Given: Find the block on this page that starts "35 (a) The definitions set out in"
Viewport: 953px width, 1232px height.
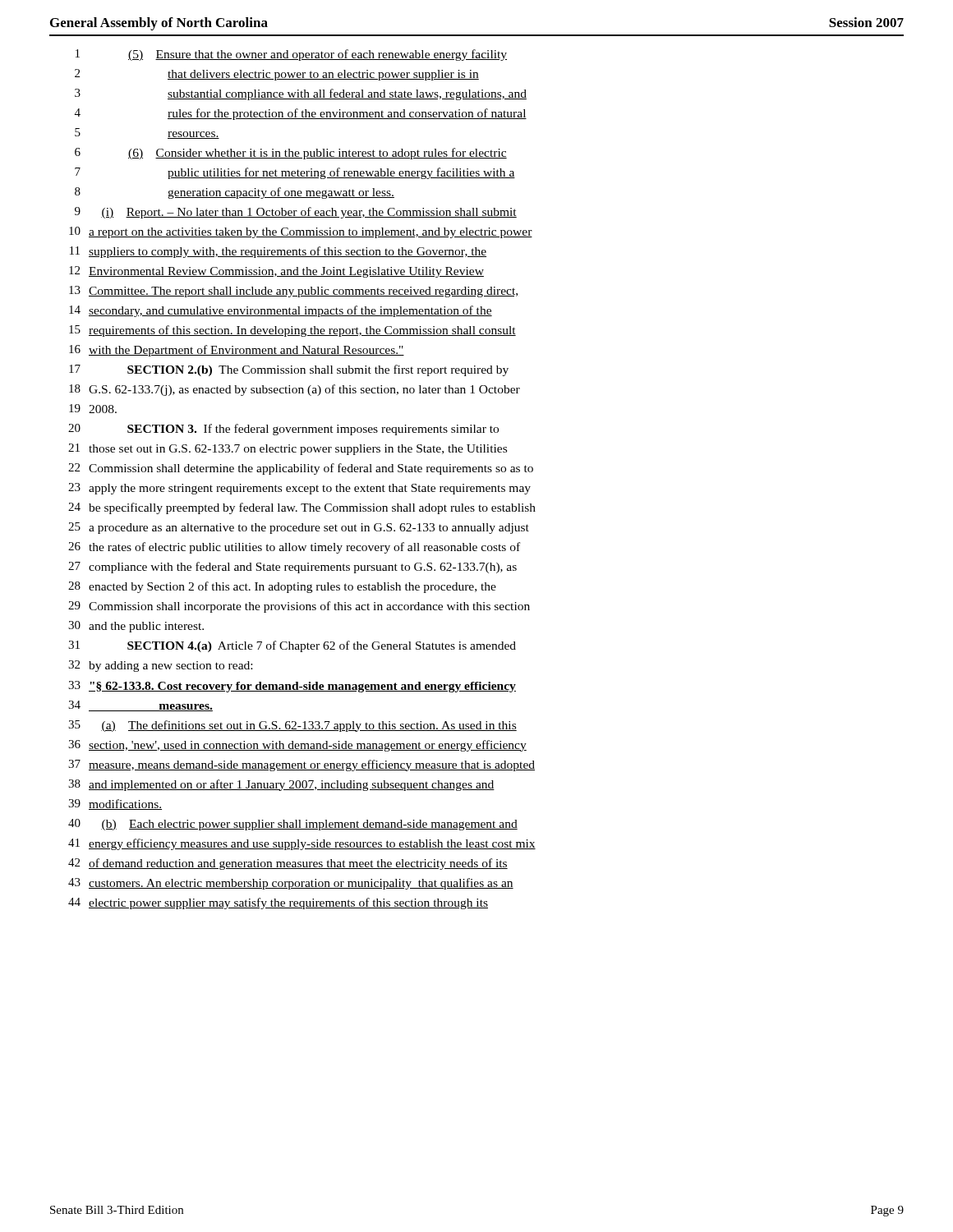Looking at the screenshot, I should (x=476, y=725).
